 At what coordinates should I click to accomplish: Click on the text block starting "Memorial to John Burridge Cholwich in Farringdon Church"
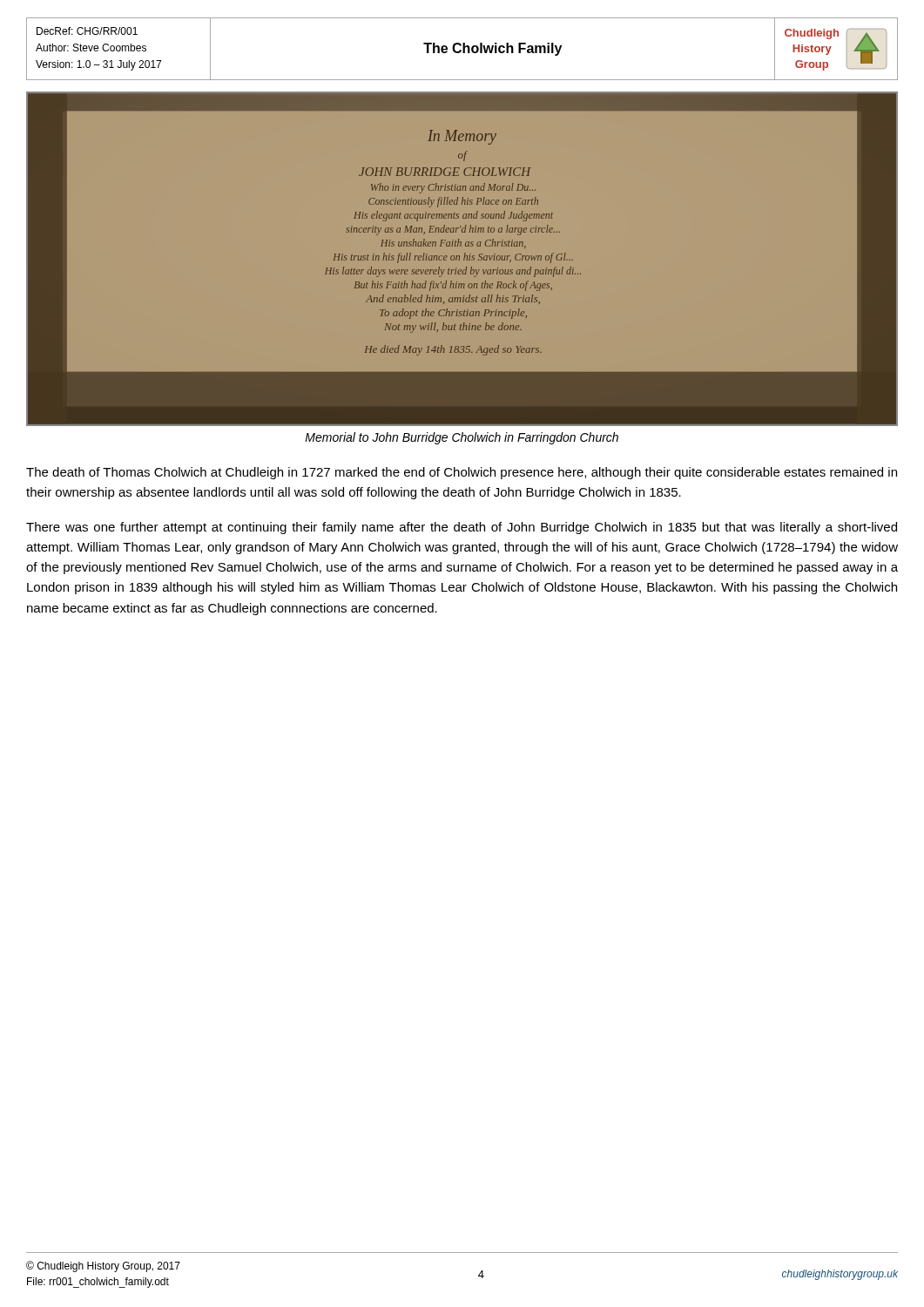pos(462,437)
